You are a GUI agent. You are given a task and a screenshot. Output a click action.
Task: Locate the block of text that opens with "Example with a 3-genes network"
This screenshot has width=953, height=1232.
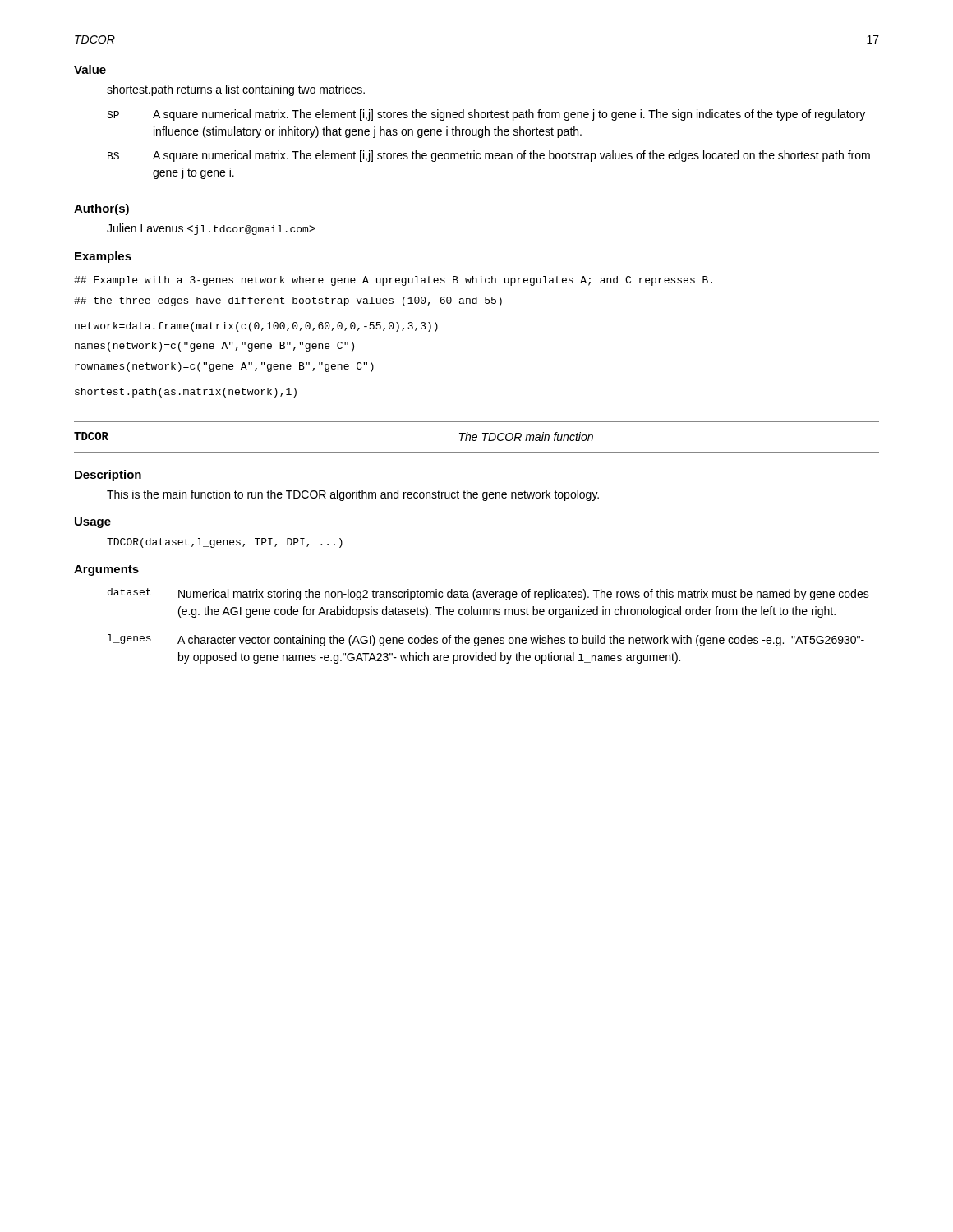(x=476, y=291)
